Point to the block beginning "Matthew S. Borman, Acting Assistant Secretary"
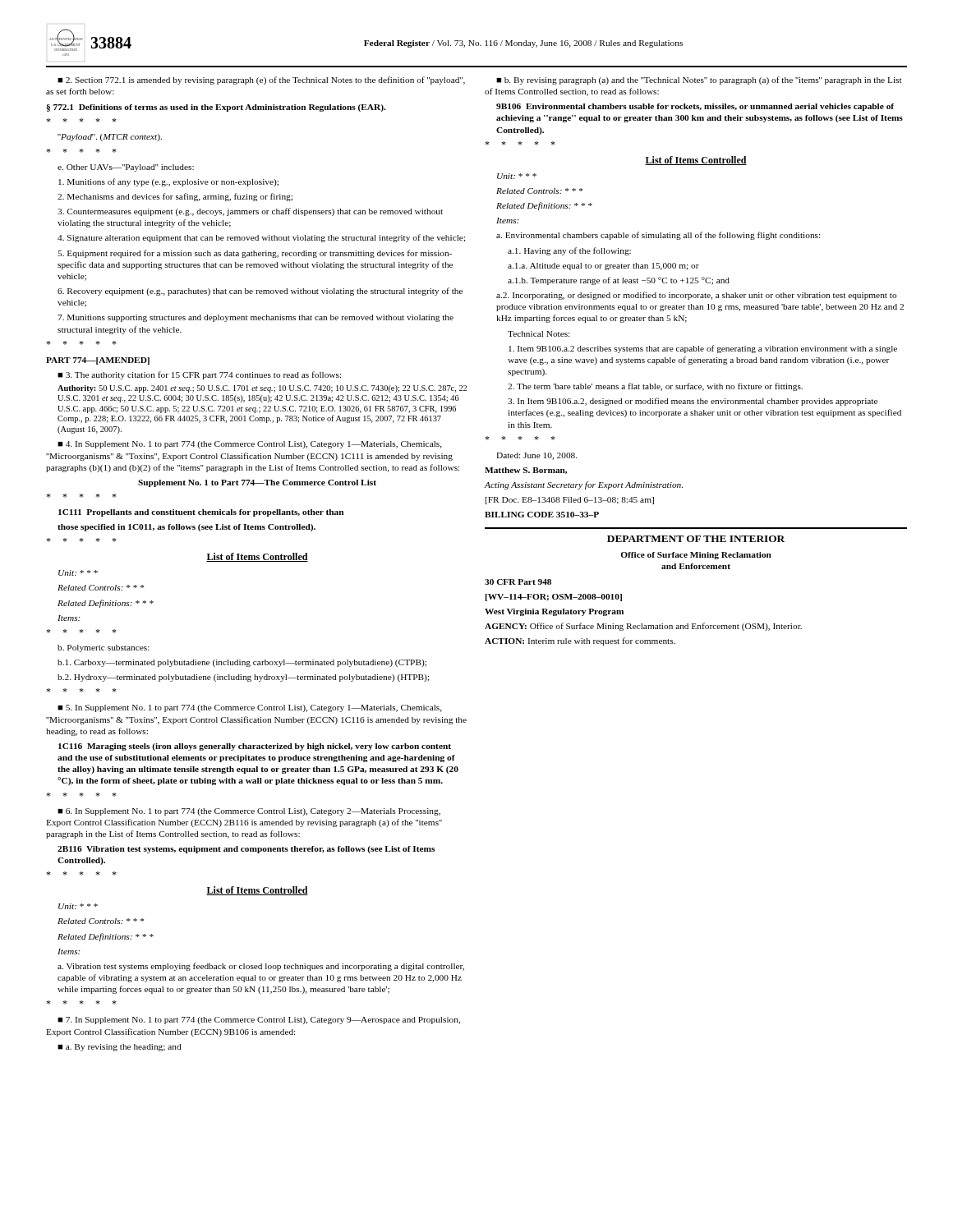The height and width of the screenshot is (1232, 953). [x=526, y=471]
